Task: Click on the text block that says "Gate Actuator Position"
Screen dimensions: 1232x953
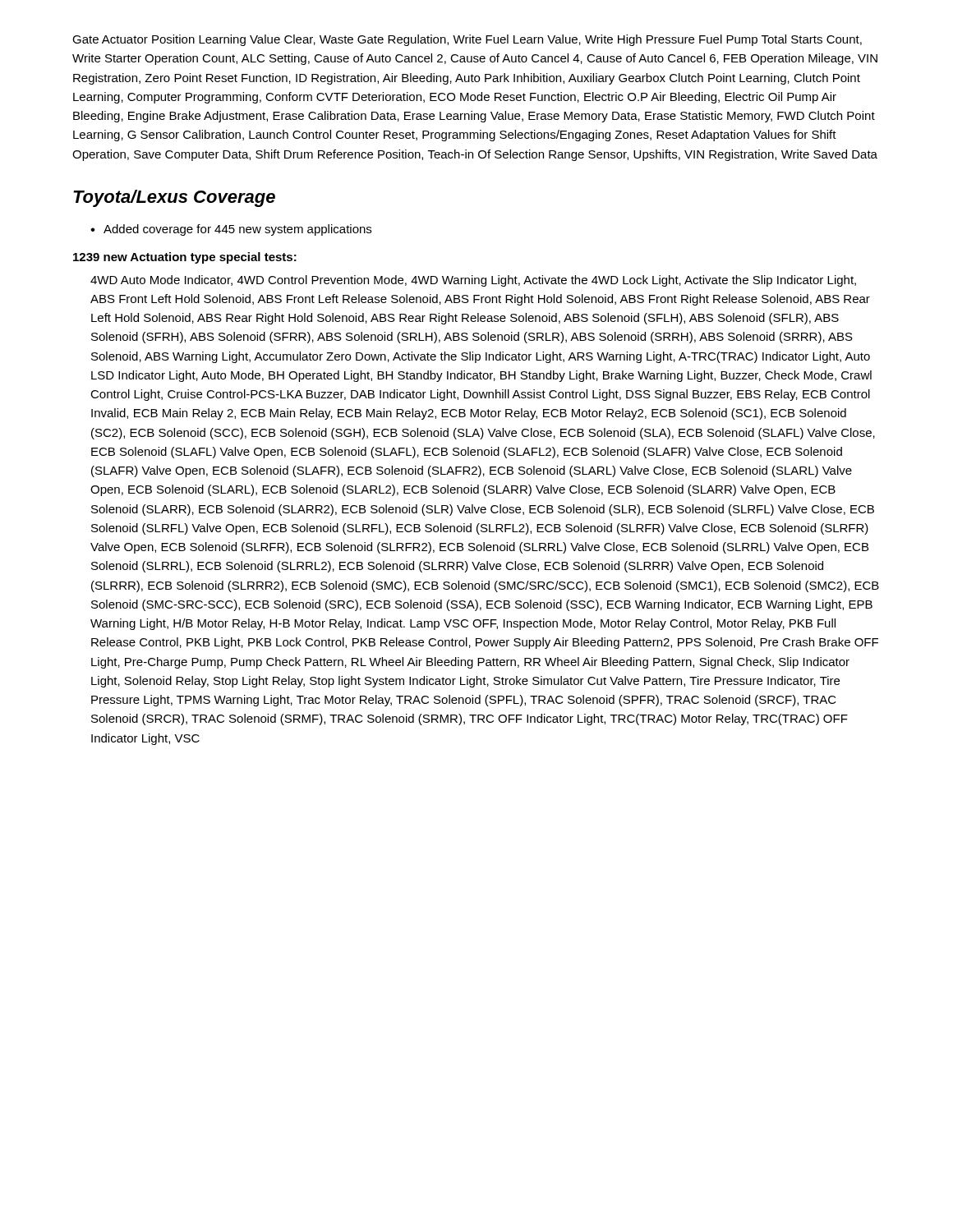Action: 475,96
